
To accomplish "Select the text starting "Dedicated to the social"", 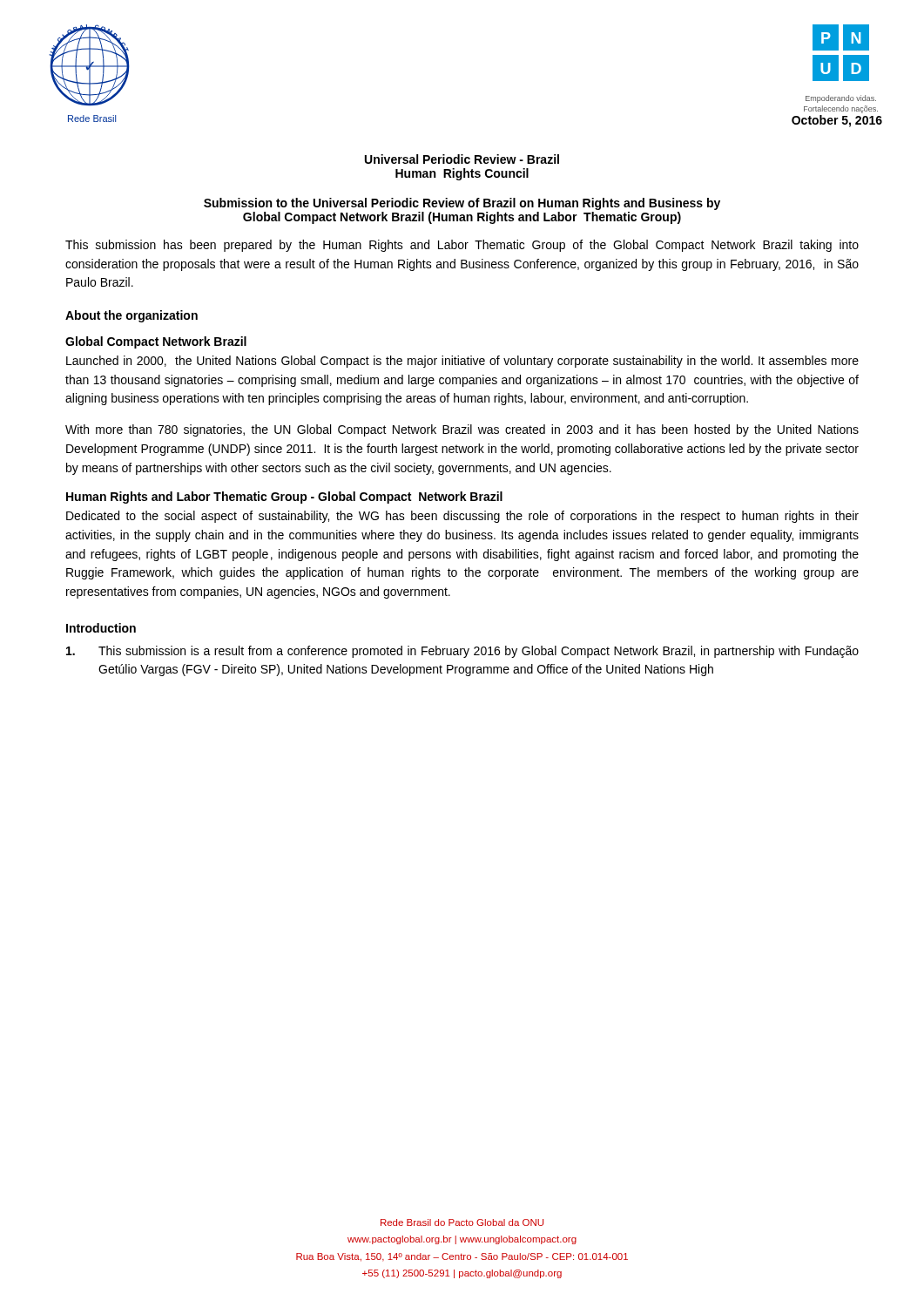I will coord(462,554).
